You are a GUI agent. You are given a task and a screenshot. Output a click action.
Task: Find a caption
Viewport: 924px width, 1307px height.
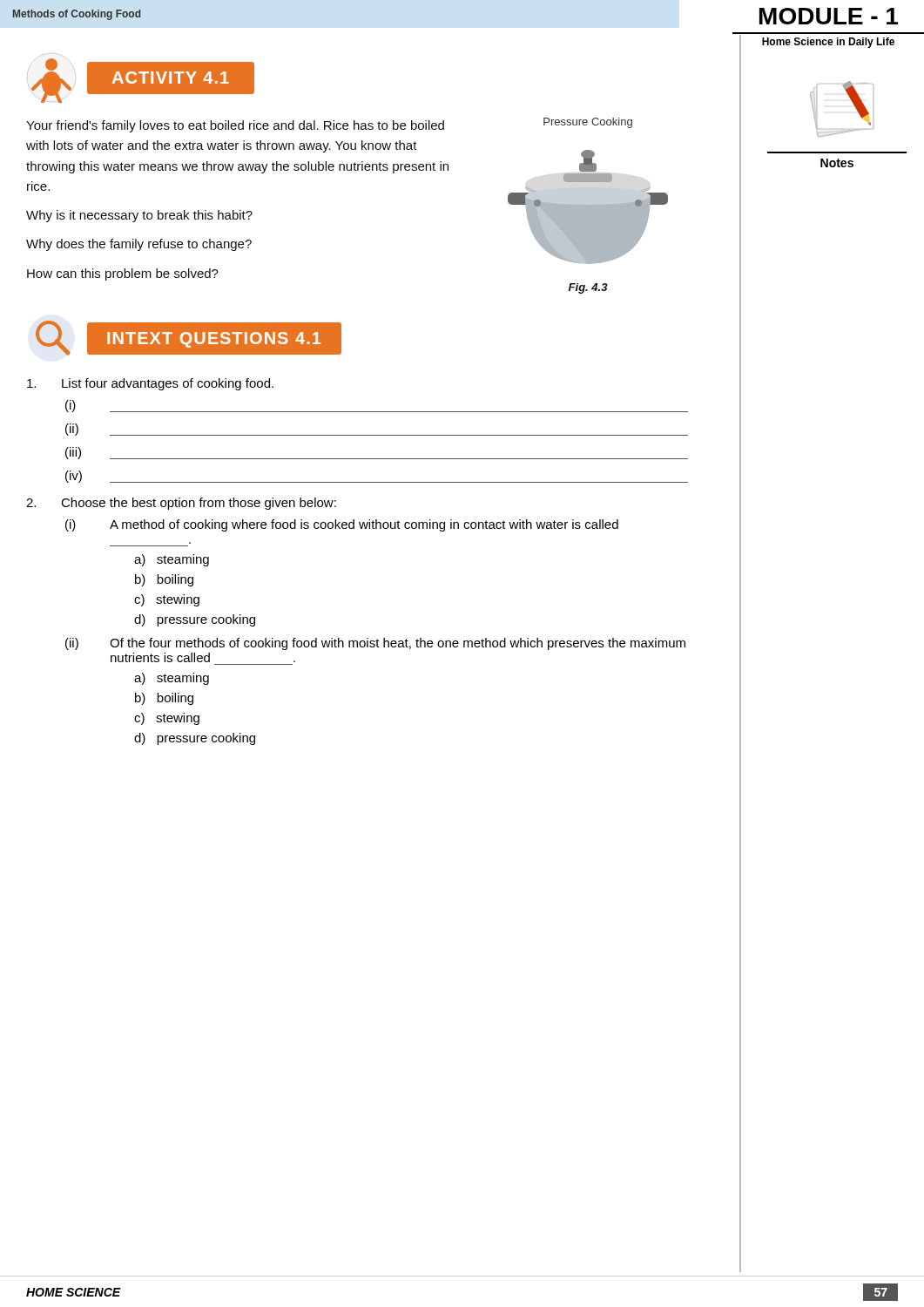click(588, 287)
